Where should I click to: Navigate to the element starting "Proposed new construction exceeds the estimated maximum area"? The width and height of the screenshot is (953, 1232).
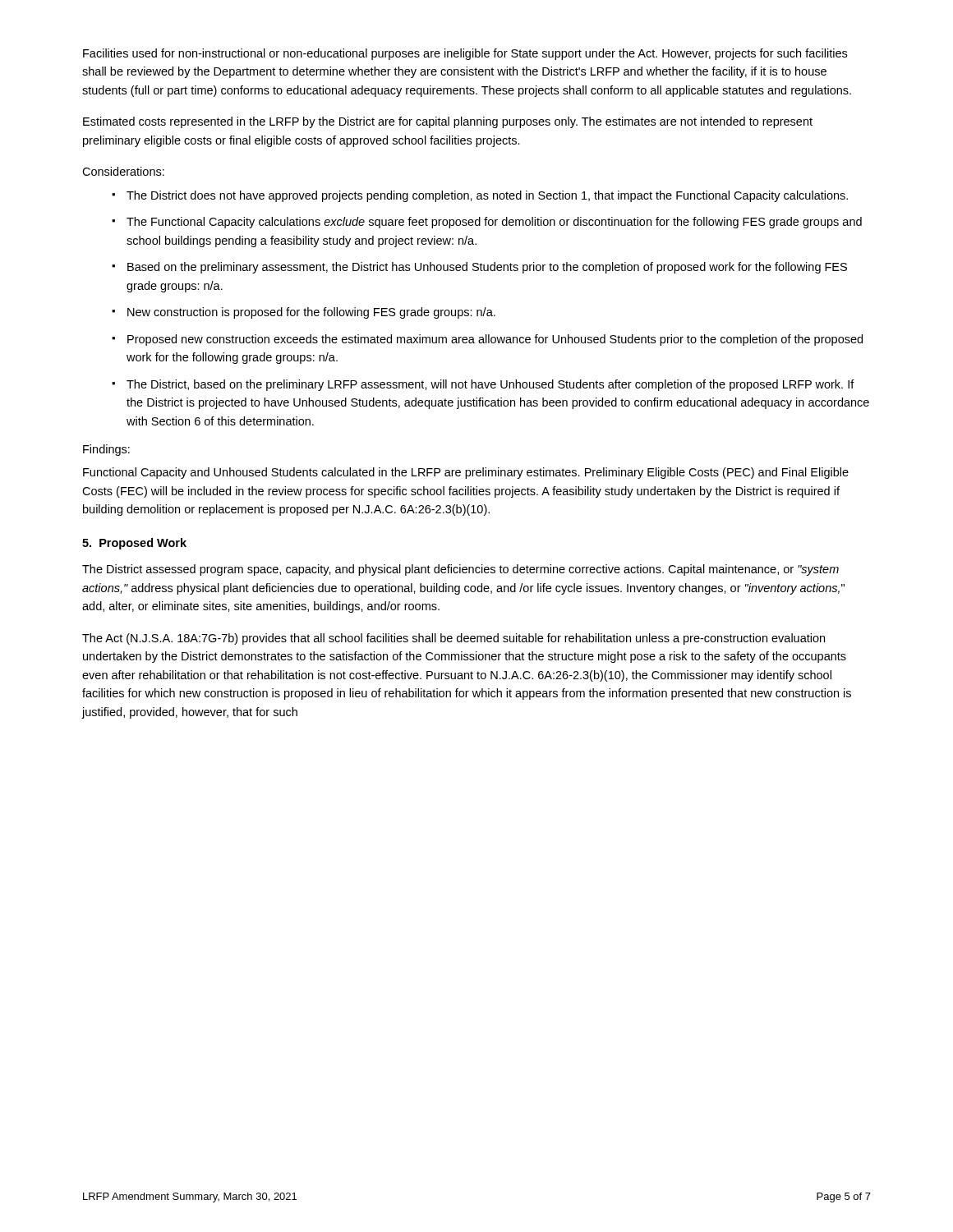[x=495, y=348]
